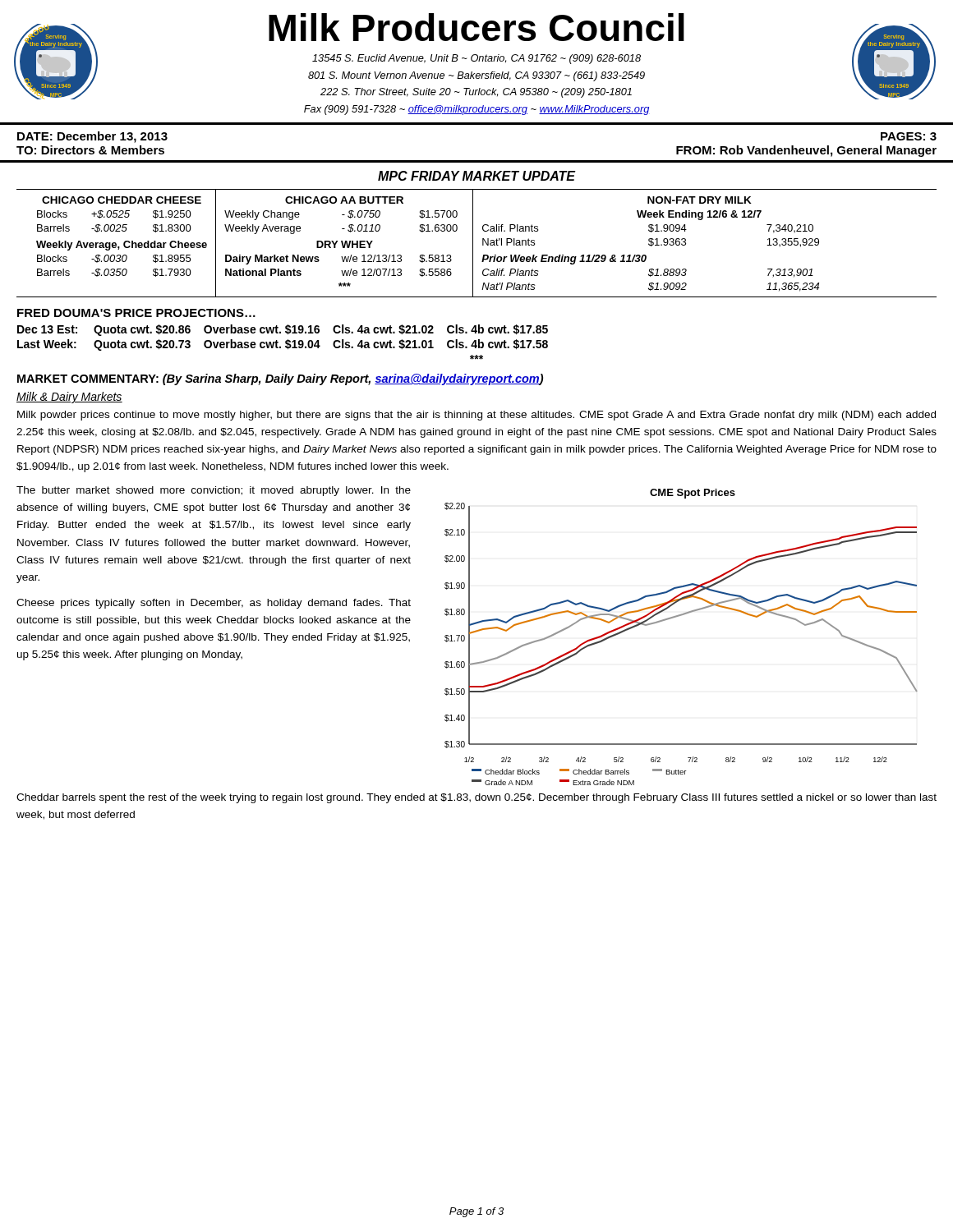The image size is (953, 1232).
Task: Select the text block starting "MPC FRIDAY MARKET UPDATE"
Action: click(x=476, y=176)
